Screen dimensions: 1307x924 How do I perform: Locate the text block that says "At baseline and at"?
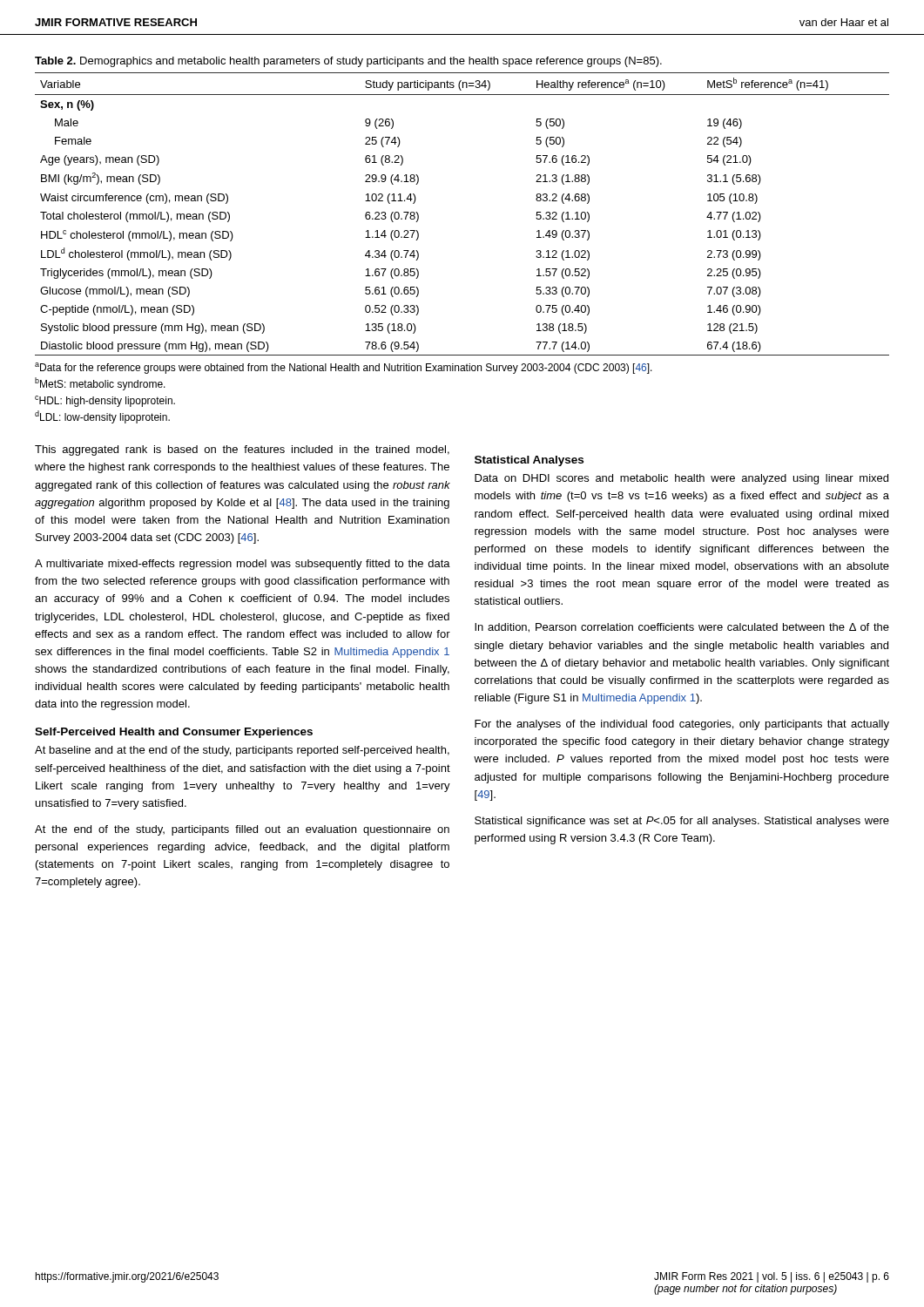coord(242,776)
